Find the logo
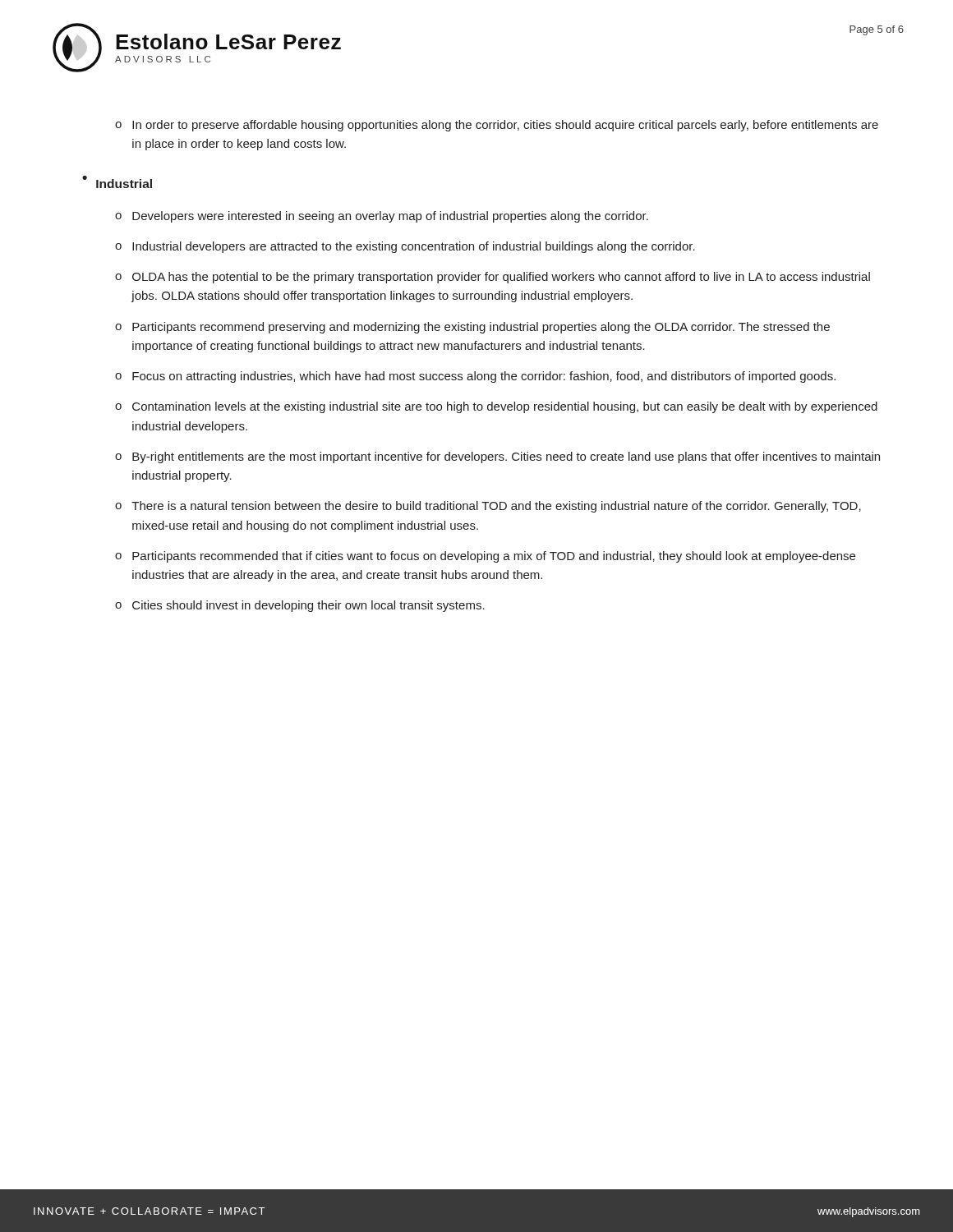Viewport: 953px width, 1232px height. [195, 48]
